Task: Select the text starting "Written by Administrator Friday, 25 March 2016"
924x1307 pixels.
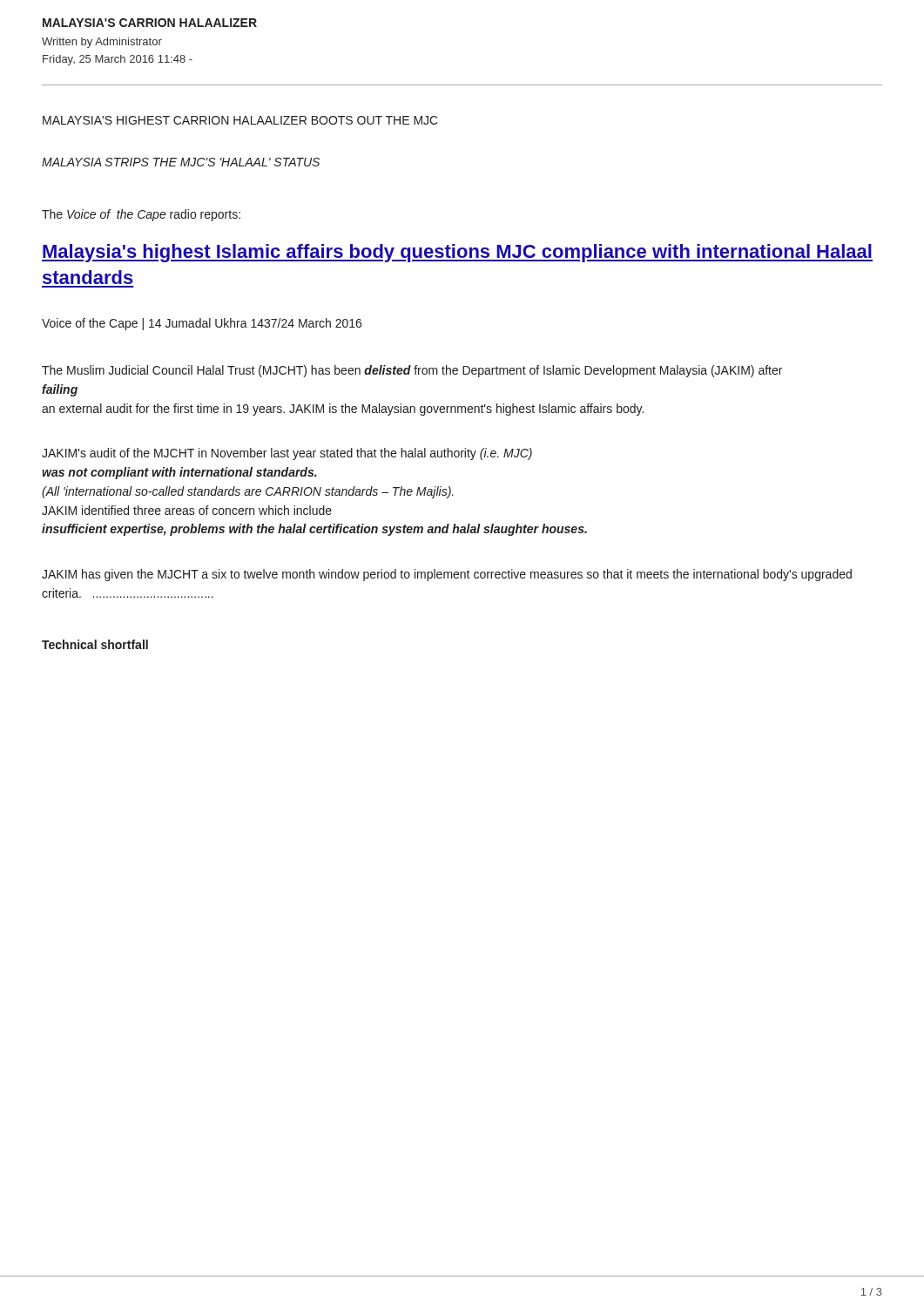Action: [x=117, y=50]
